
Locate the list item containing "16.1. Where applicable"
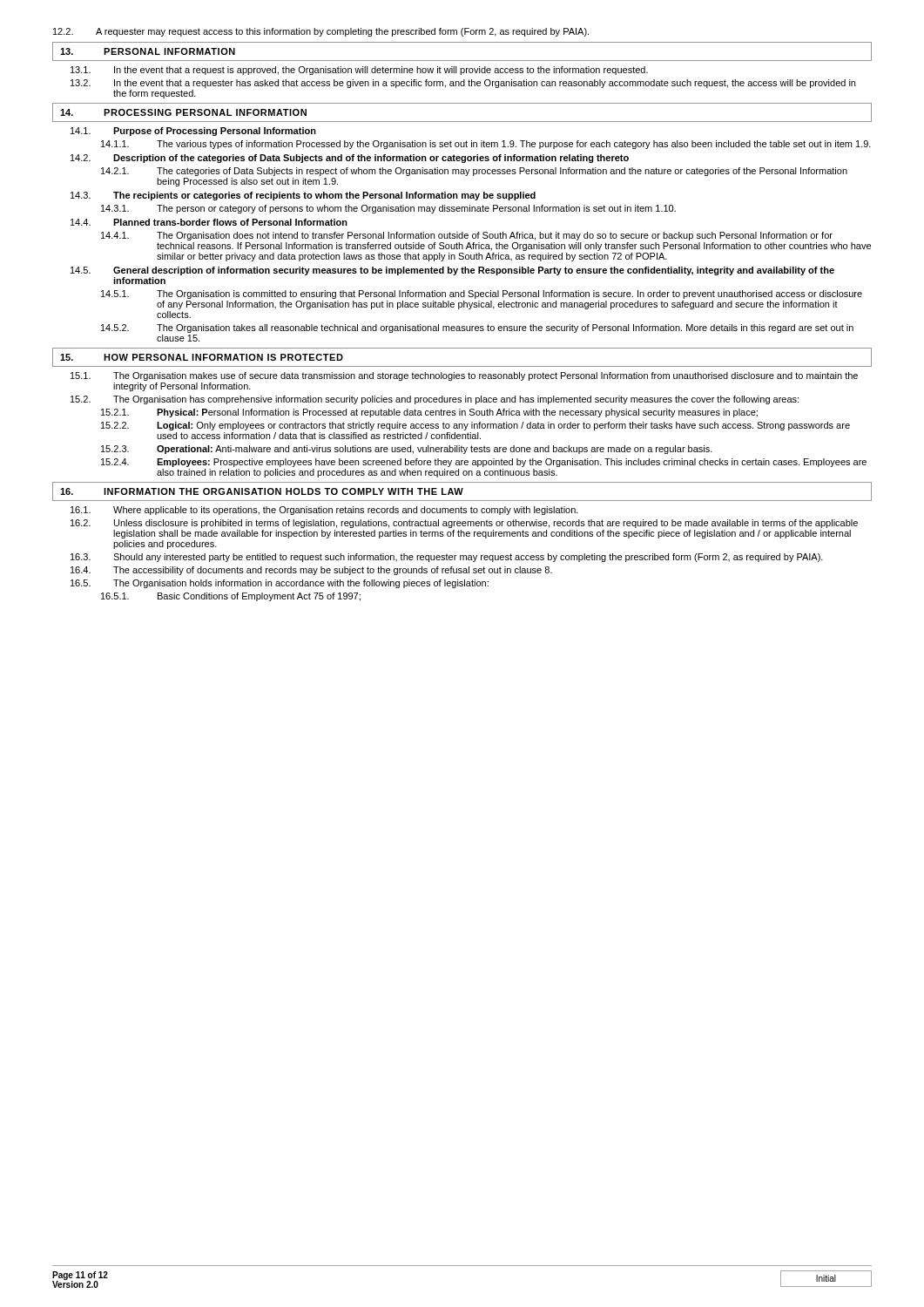click(x=471, y=510)
